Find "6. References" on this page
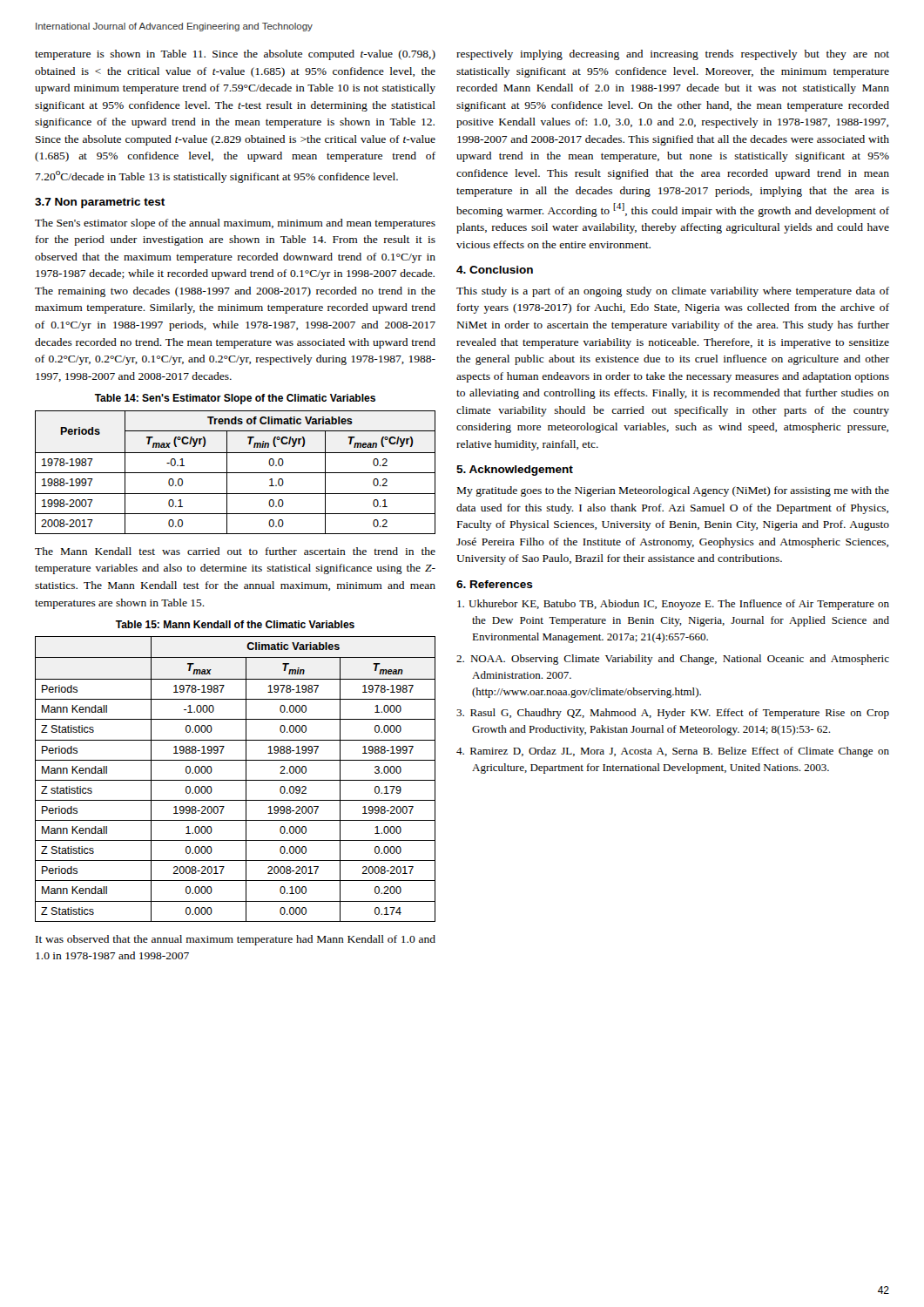924x1307 pixels. coord(495,584)
